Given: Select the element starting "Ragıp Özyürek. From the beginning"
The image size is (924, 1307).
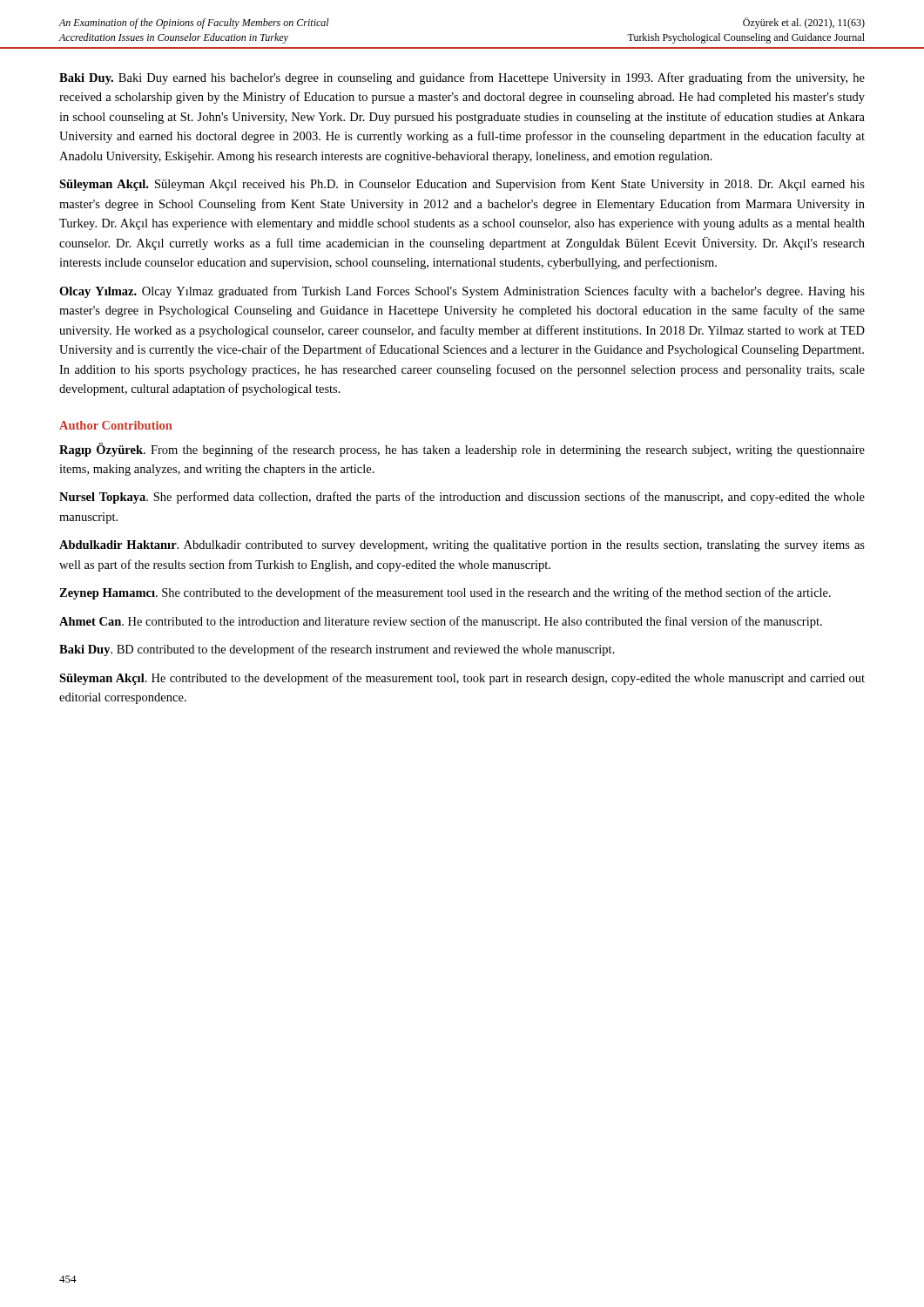Looking at the screenshot, I should click(x=462, y=459).
